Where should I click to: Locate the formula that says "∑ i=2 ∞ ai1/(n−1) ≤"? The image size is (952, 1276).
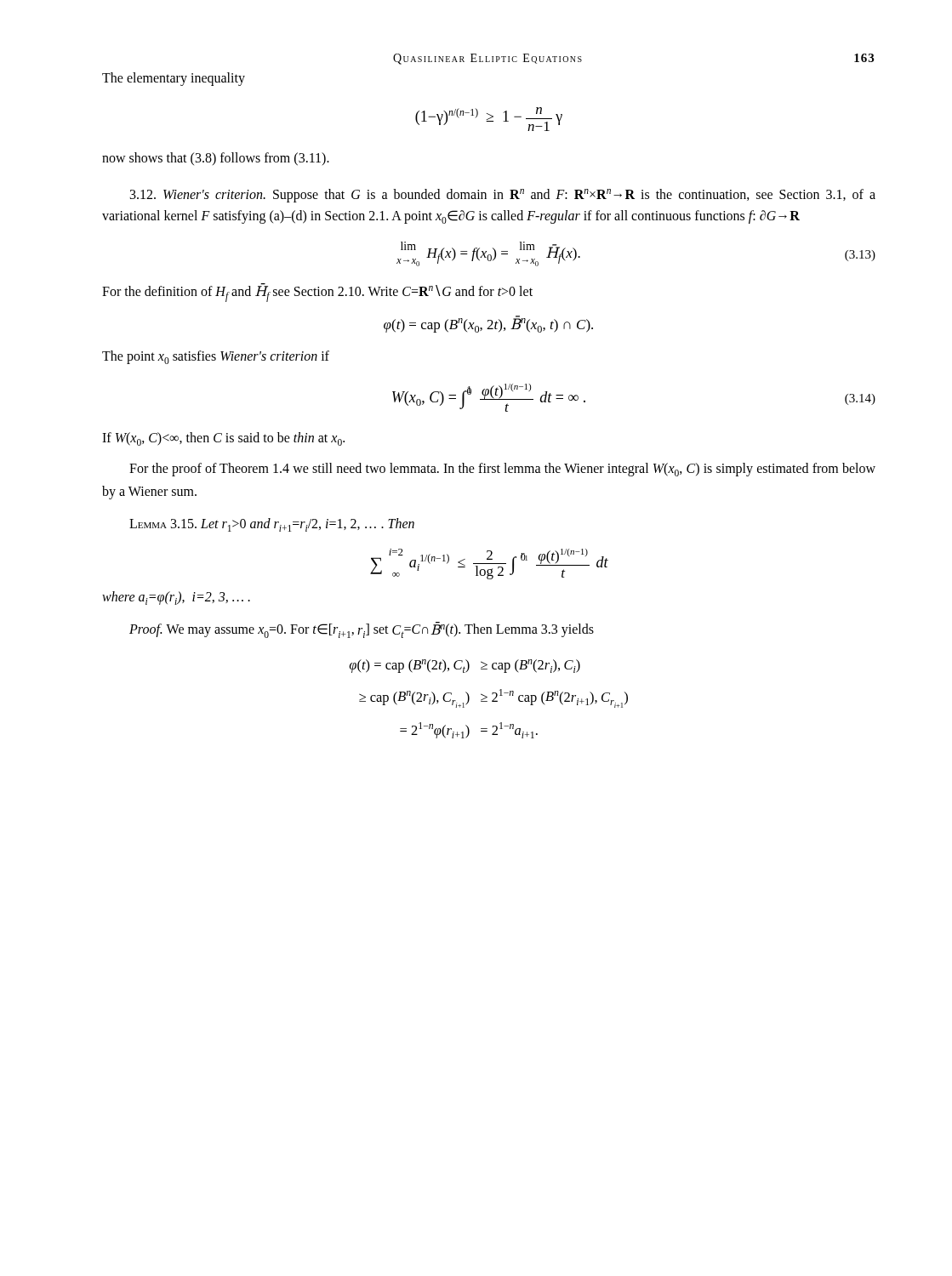coord(489,564)
